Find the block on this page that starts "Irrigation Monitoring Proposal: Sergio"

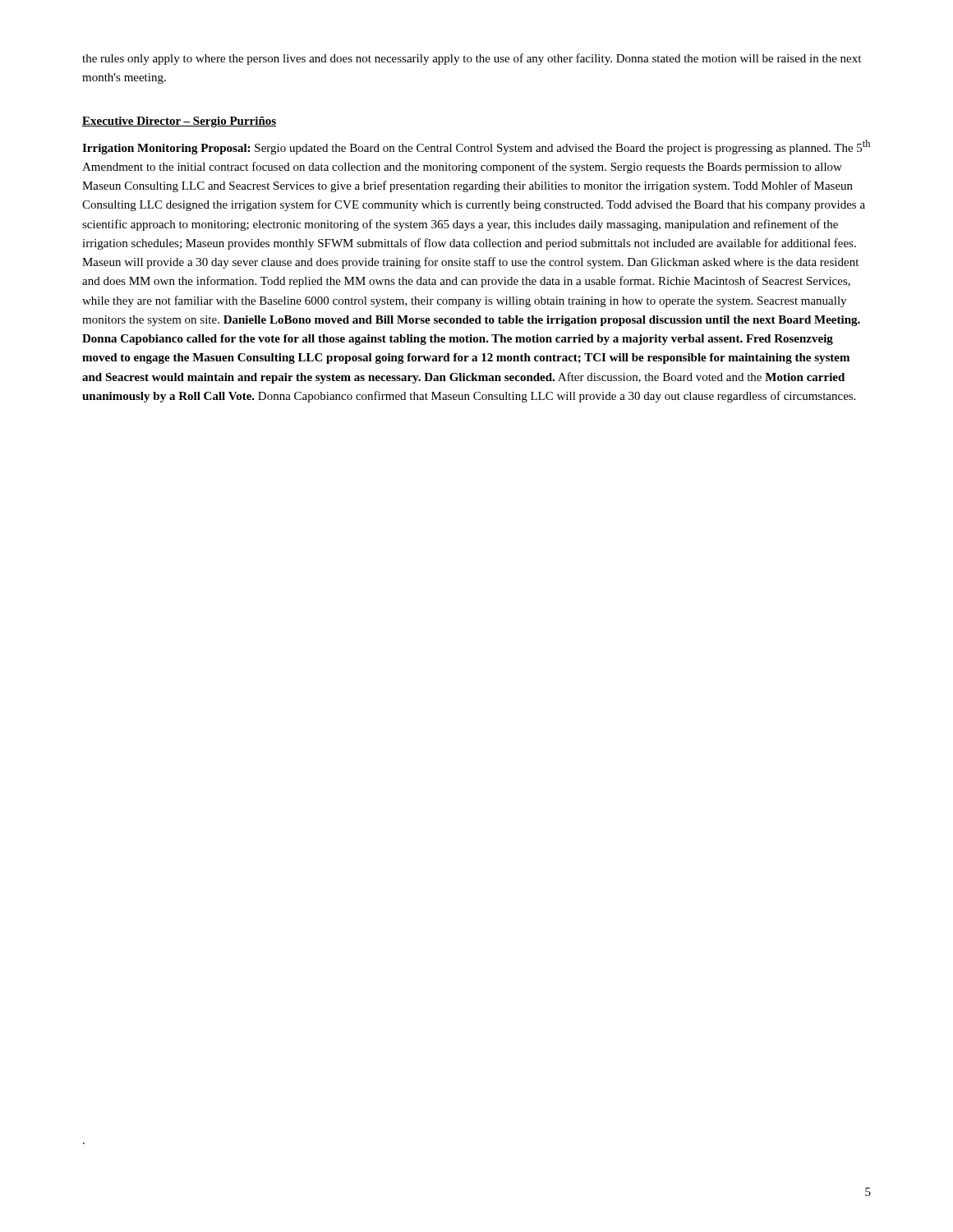point(476,270)
